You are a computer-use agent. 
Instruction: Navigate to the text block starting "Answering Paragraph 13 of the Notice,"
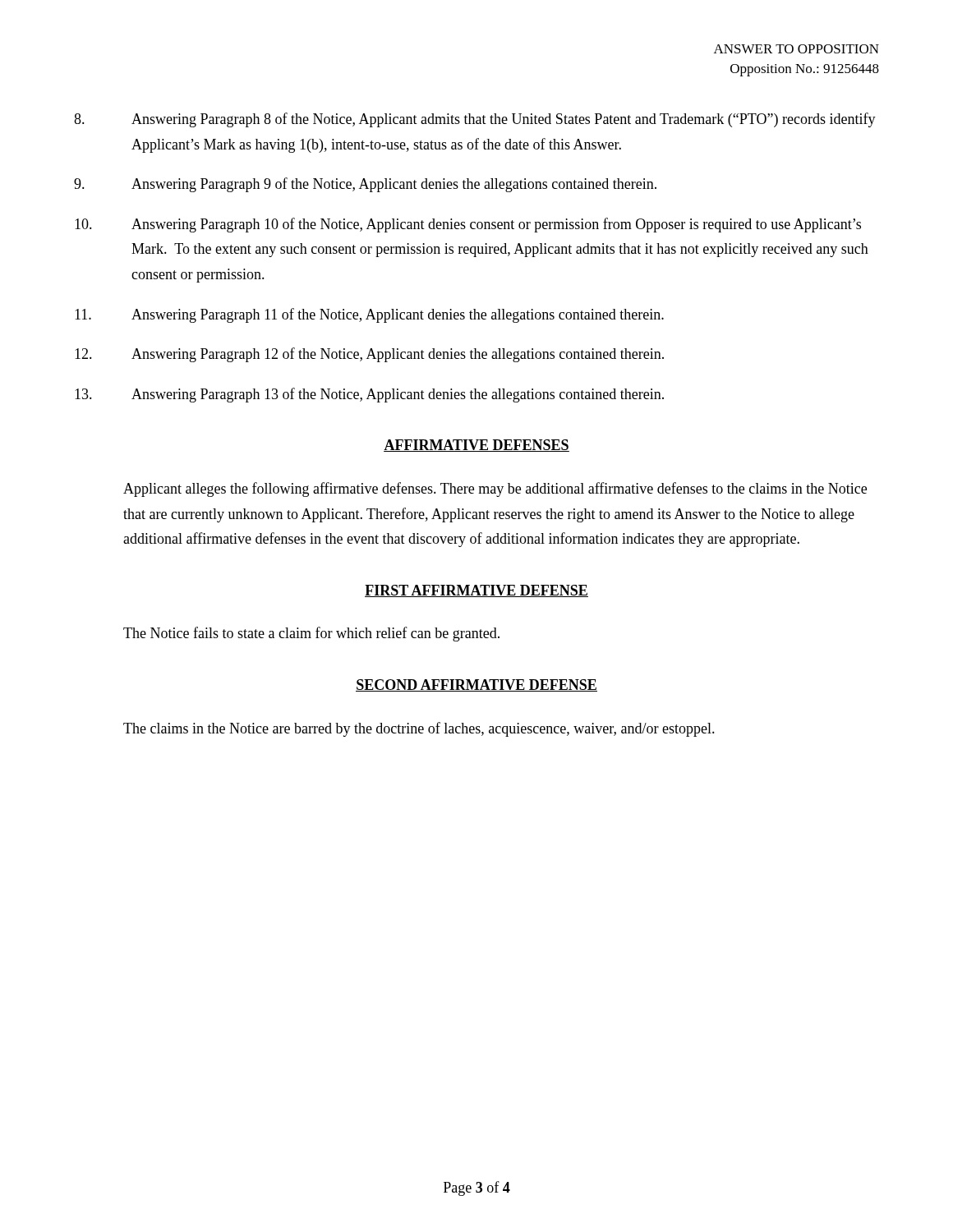tap(476, 394)
